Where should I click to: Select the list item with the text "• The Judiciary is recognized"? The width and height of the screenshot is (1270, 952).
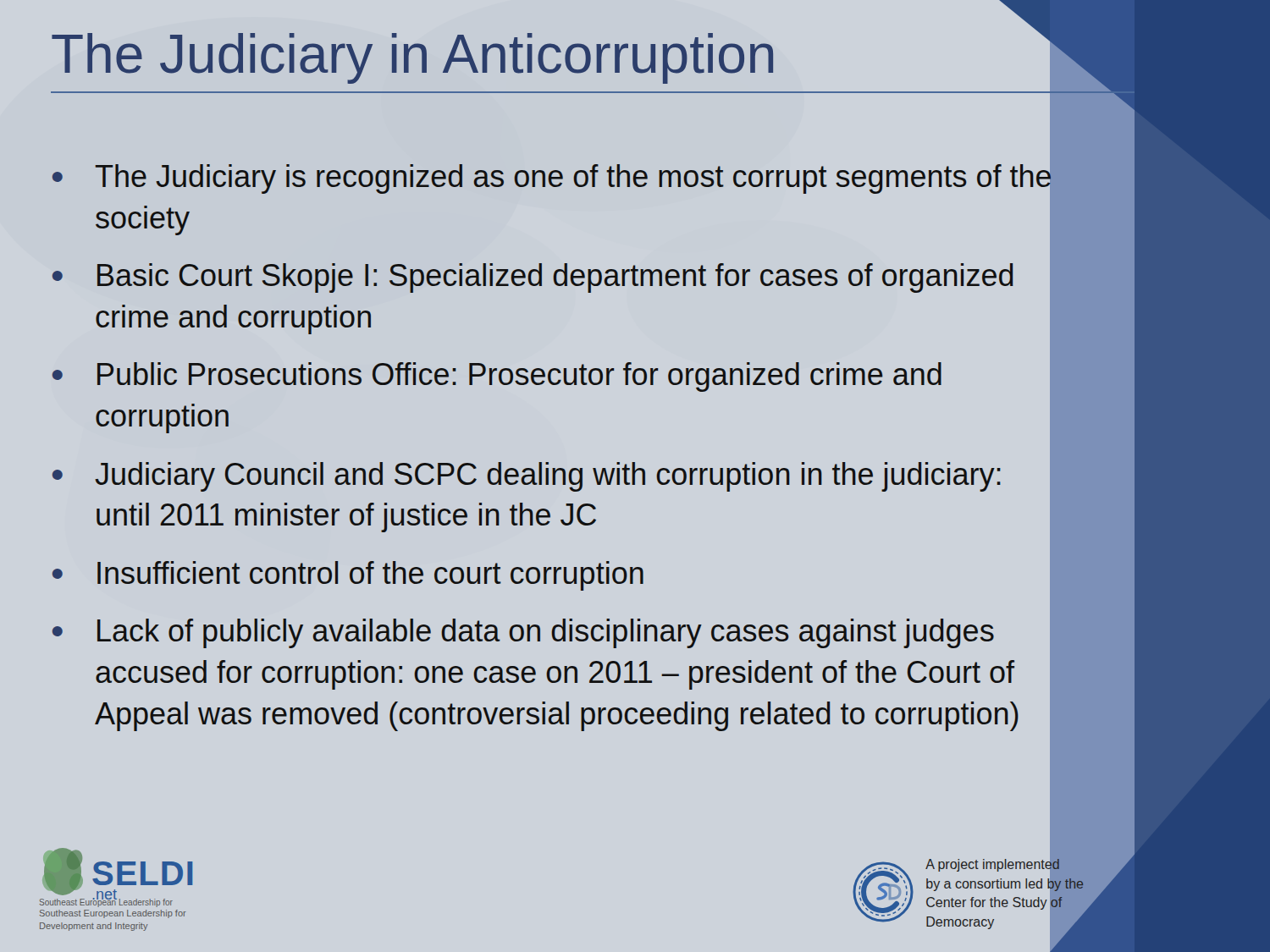click(x=559, y=198)
